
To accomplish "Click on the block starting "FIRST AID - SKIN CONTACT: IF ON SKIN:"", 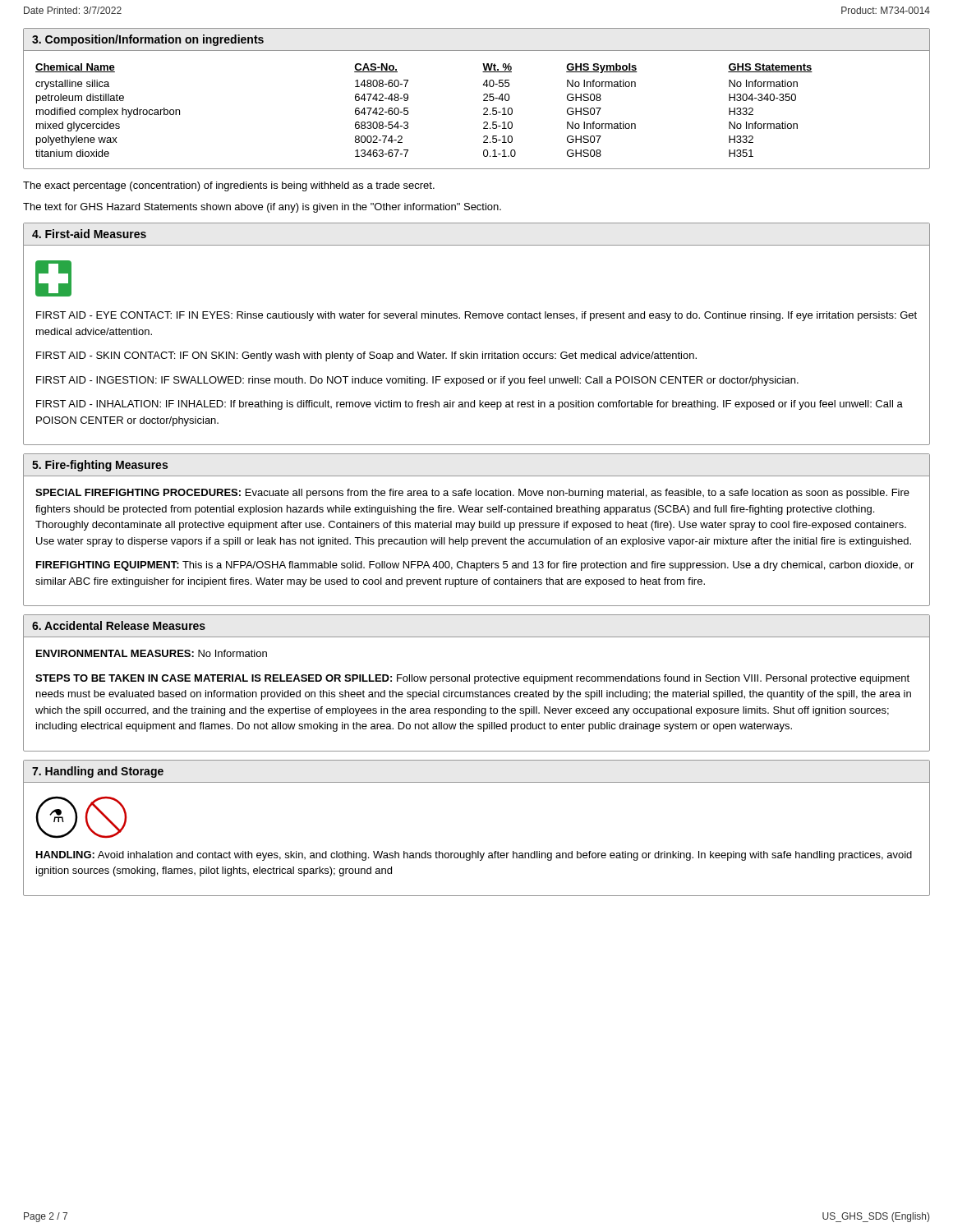I will point(366,355).
